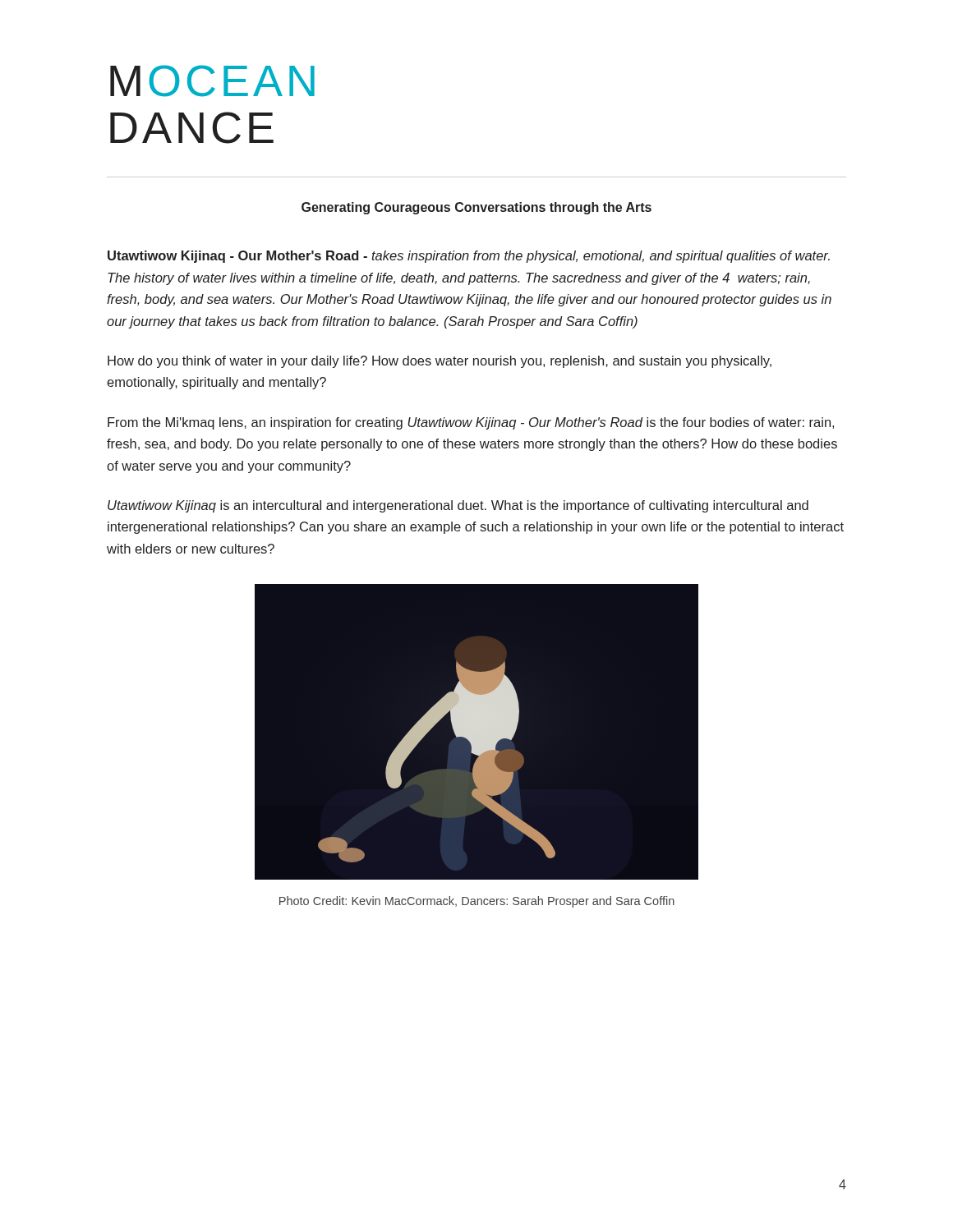The width and height of the screenshot is (953, 1232).
Task: Locate the section header with the text "Generating Courageous Conversations through"
Action: [x=476, y=208]
